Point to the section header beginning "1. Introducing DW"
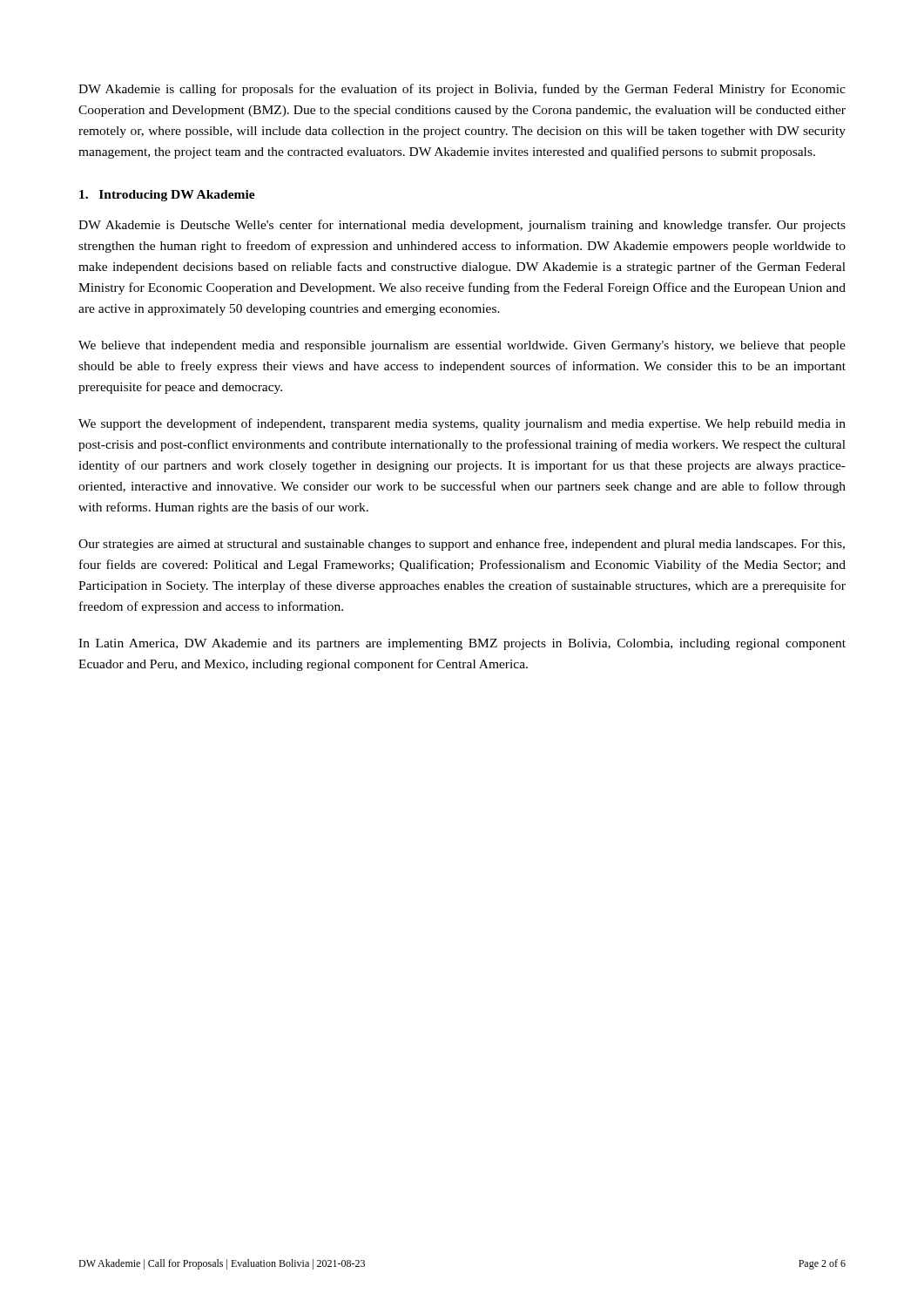 [x=167, y=194]
